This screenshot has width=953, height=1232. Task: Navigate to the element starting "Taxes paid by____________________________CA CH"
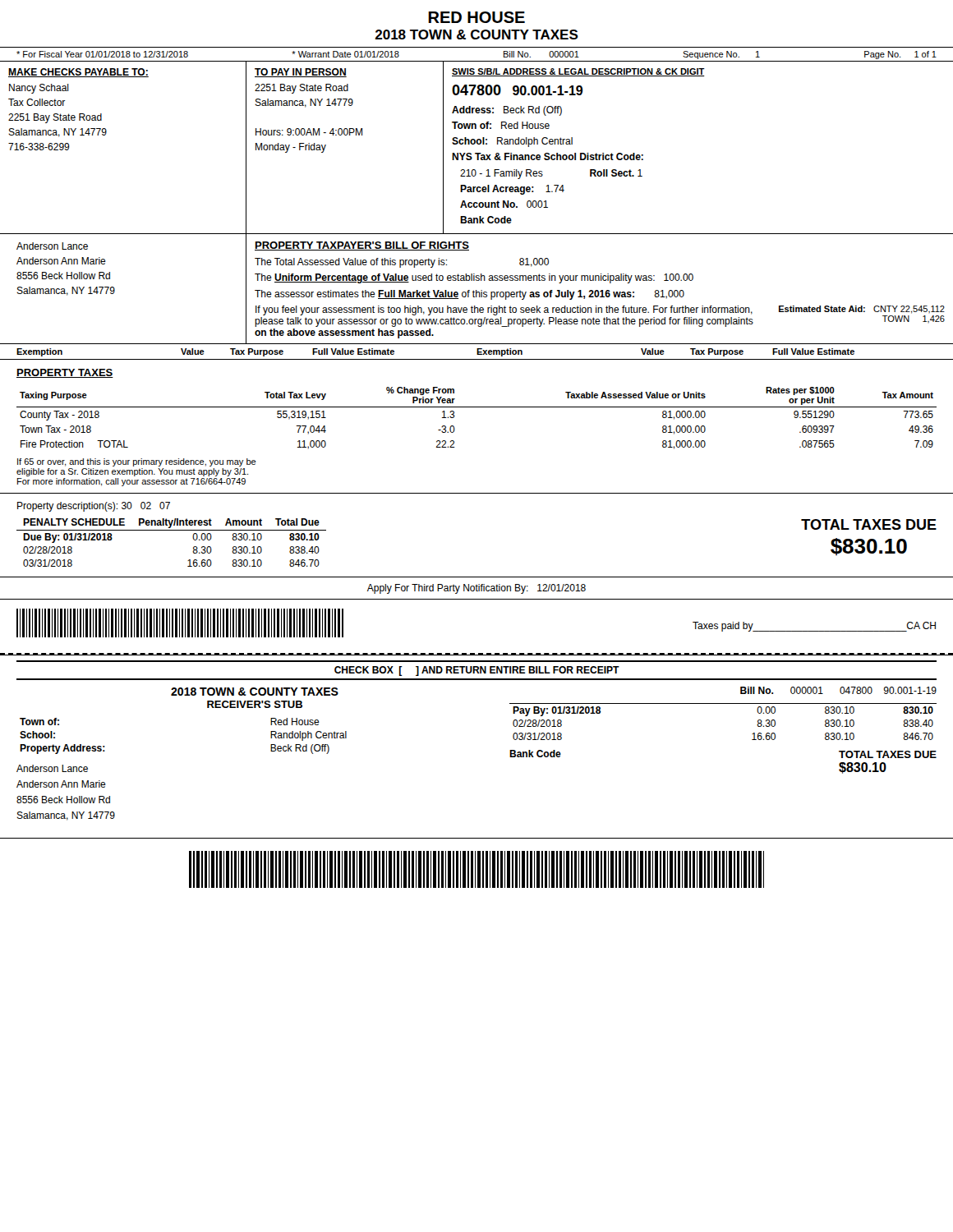coord(815,626)
